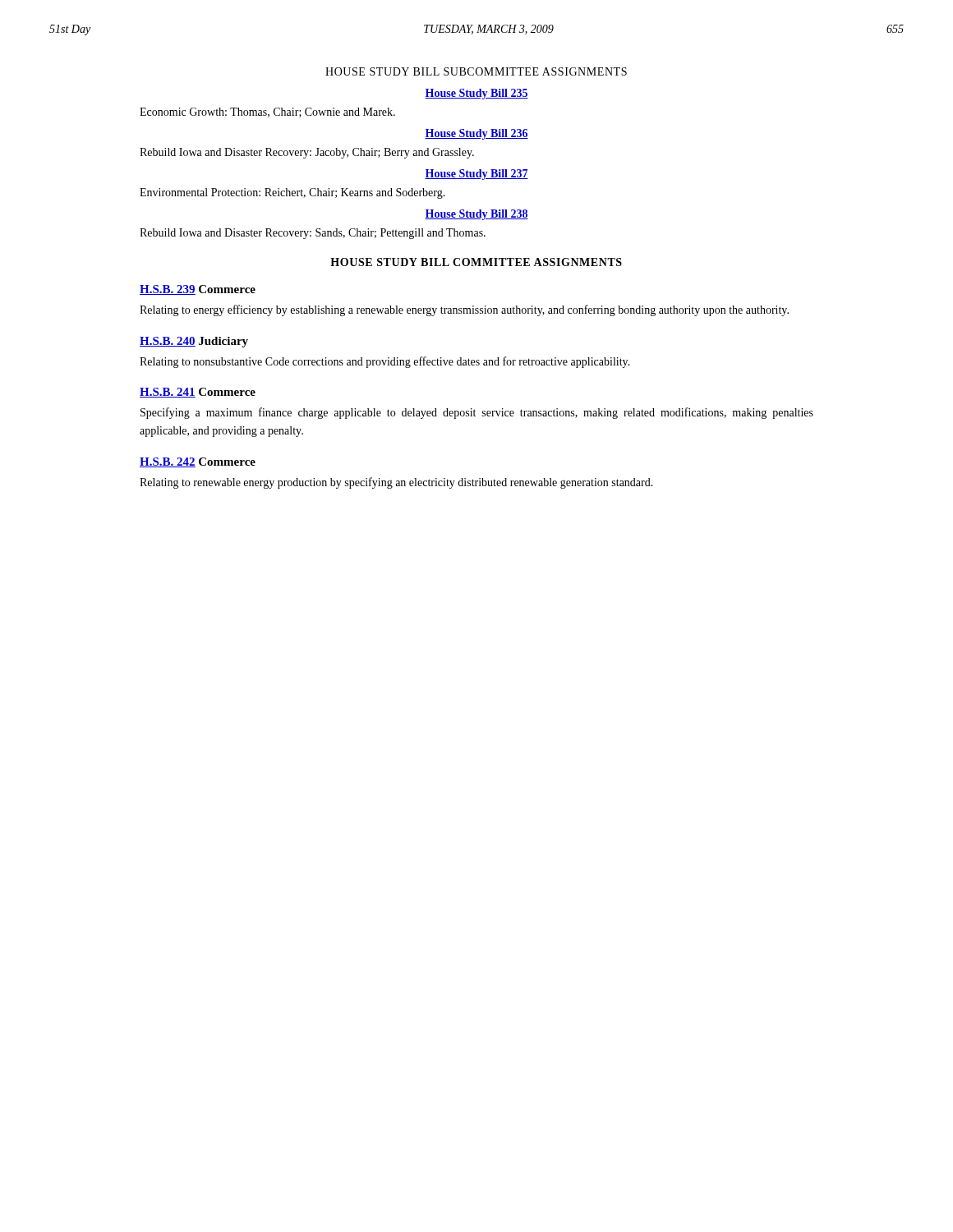Click on the region starting "House Study Bill 237"

point(476,174)
